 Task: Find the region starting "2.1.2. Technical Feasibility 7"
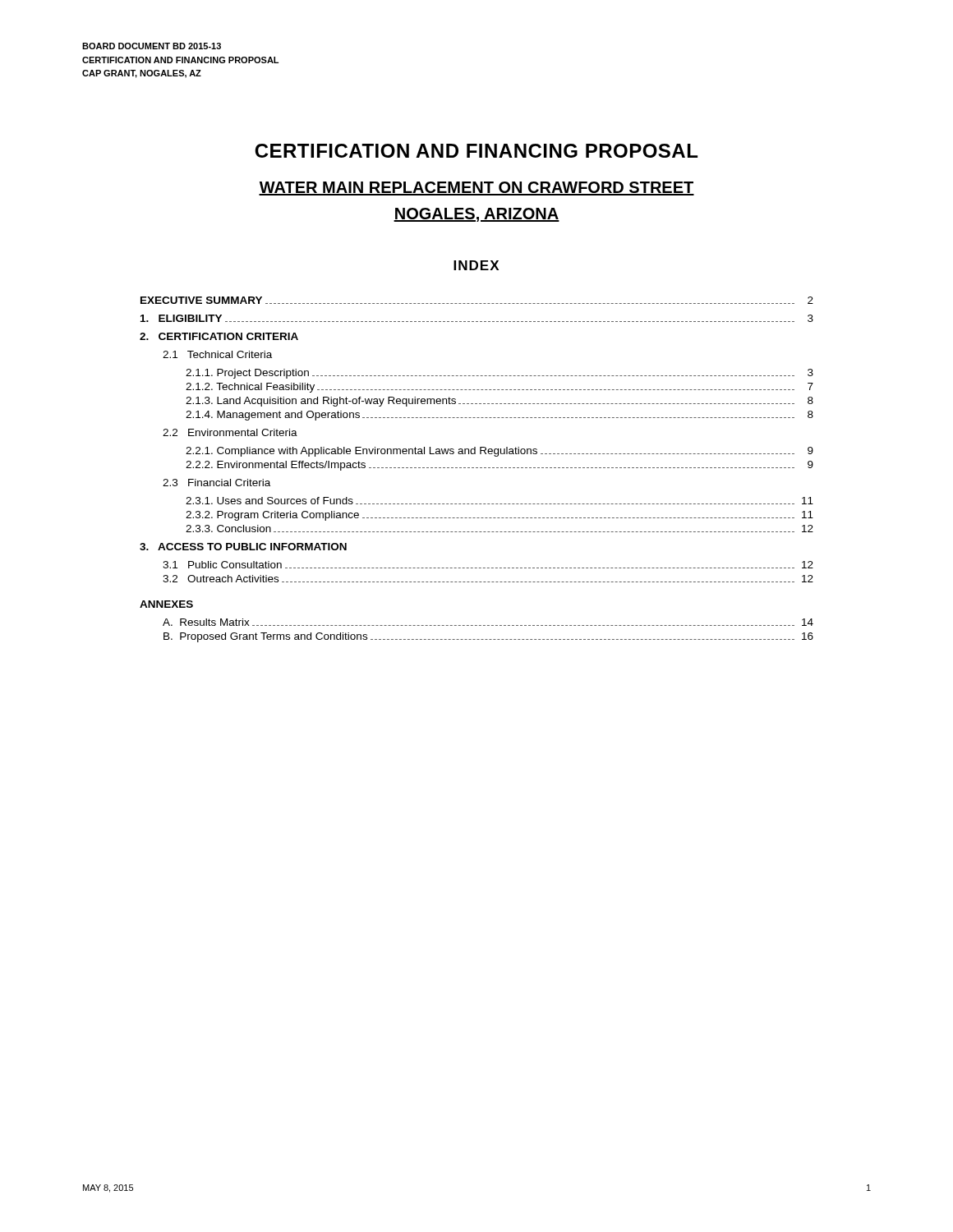click(x=476, y=386)
